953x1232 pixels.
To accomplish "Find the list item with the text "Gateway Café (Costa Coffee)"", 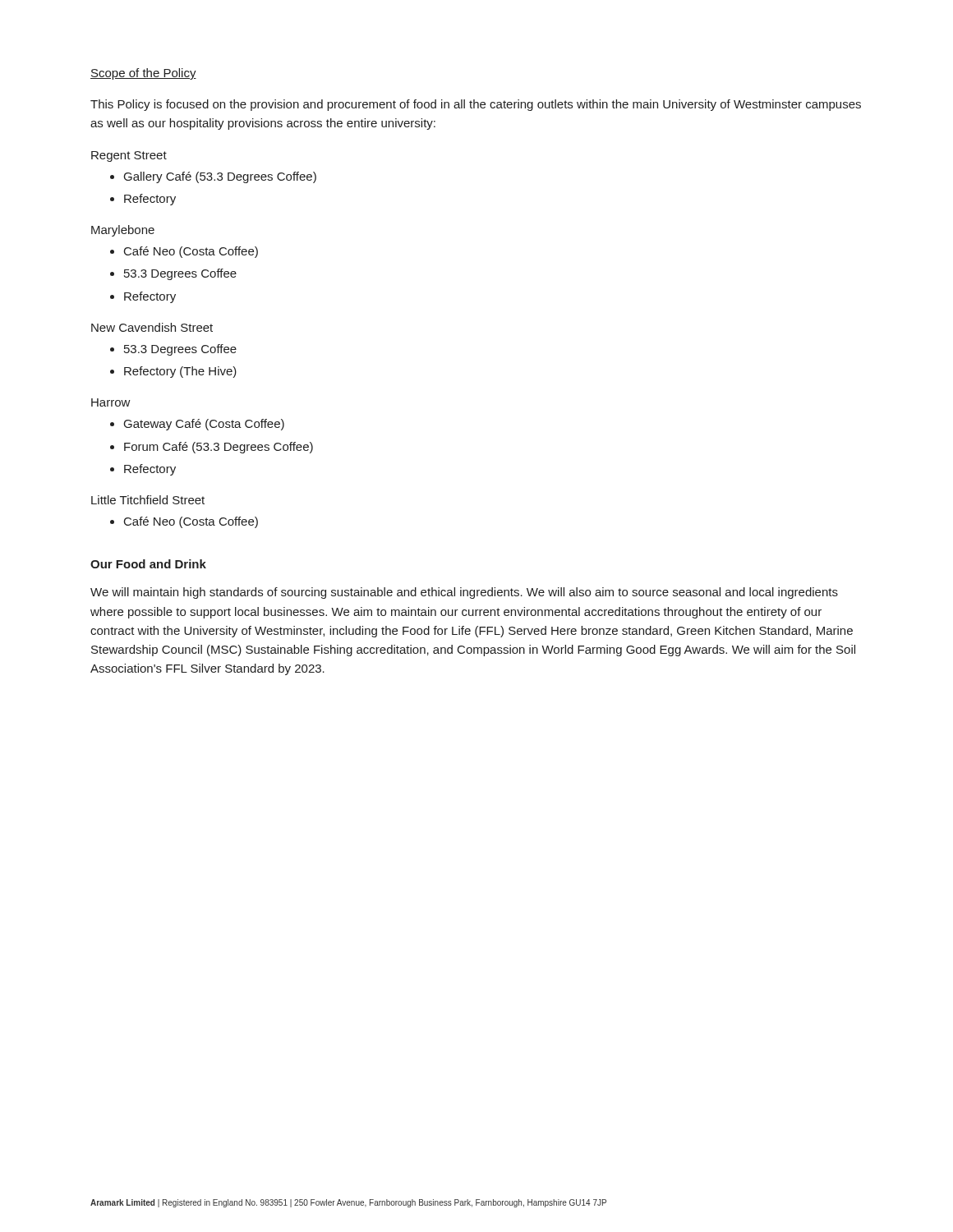I will click(204, 424).
